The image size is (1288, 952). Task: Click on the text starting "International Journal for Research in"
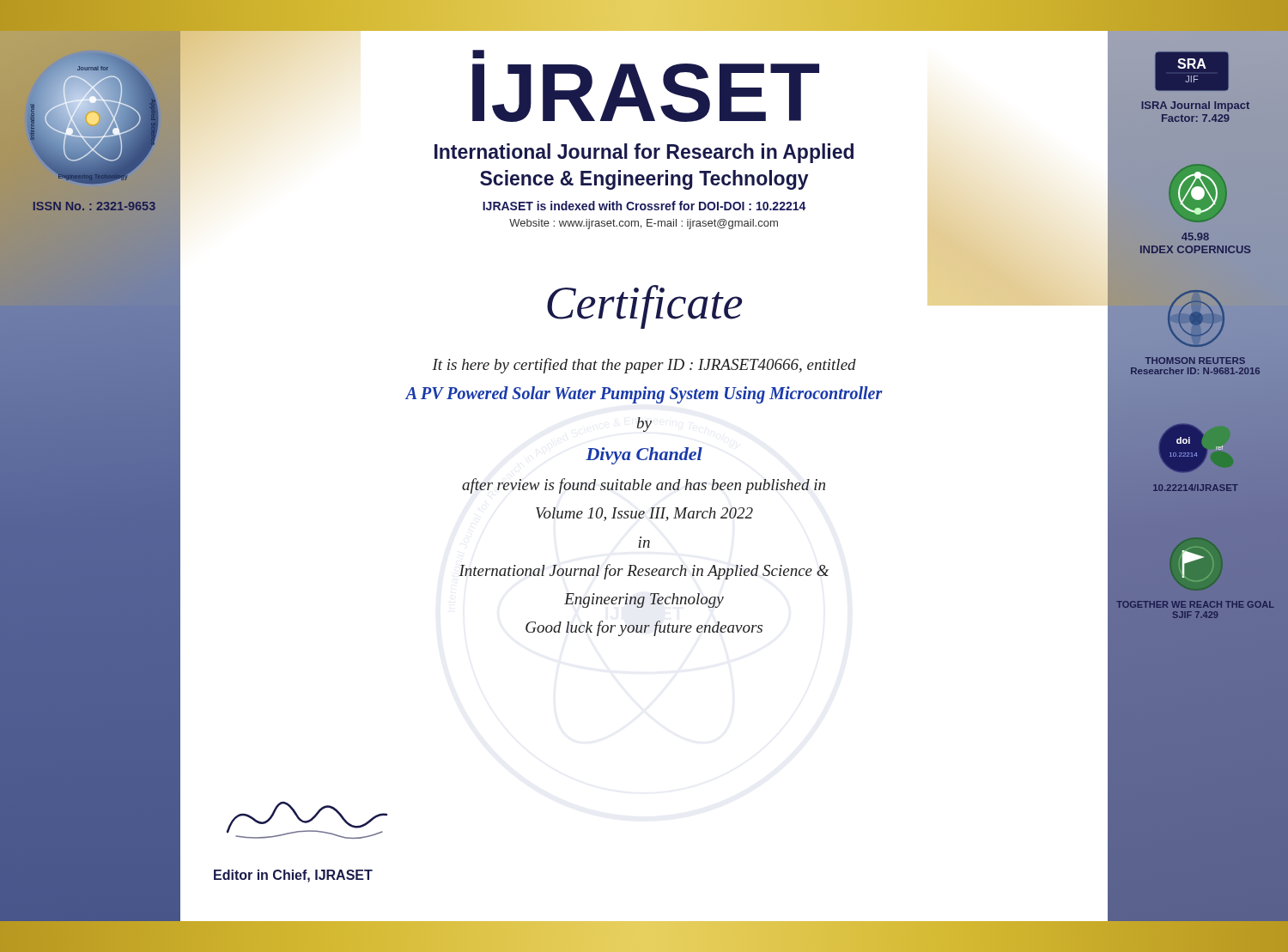644,165
